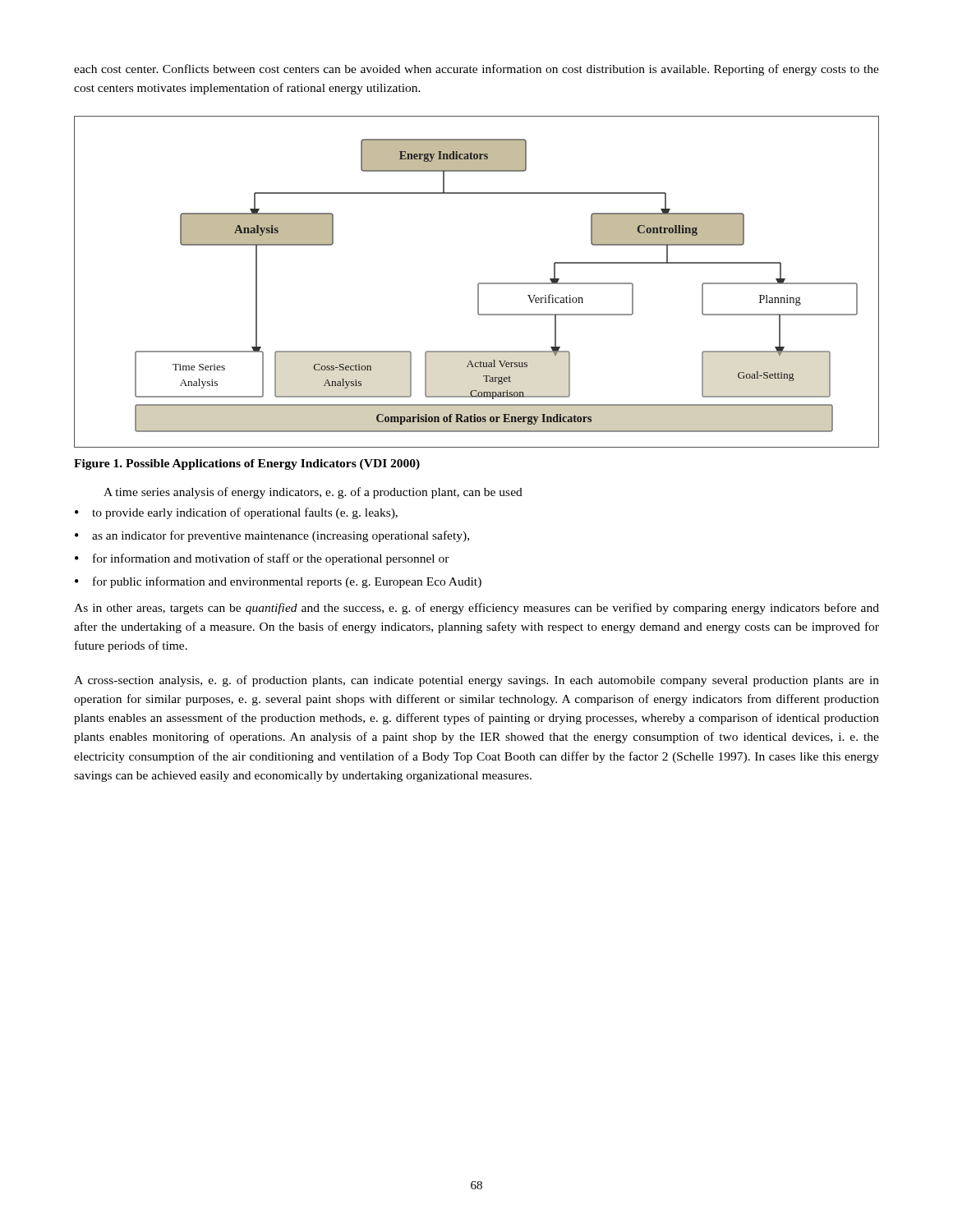This screenshot has width=953, height=1232.
Task: Find the block starting "A cross-section analysis, e. g. of production"
Action: pos(476,727)
